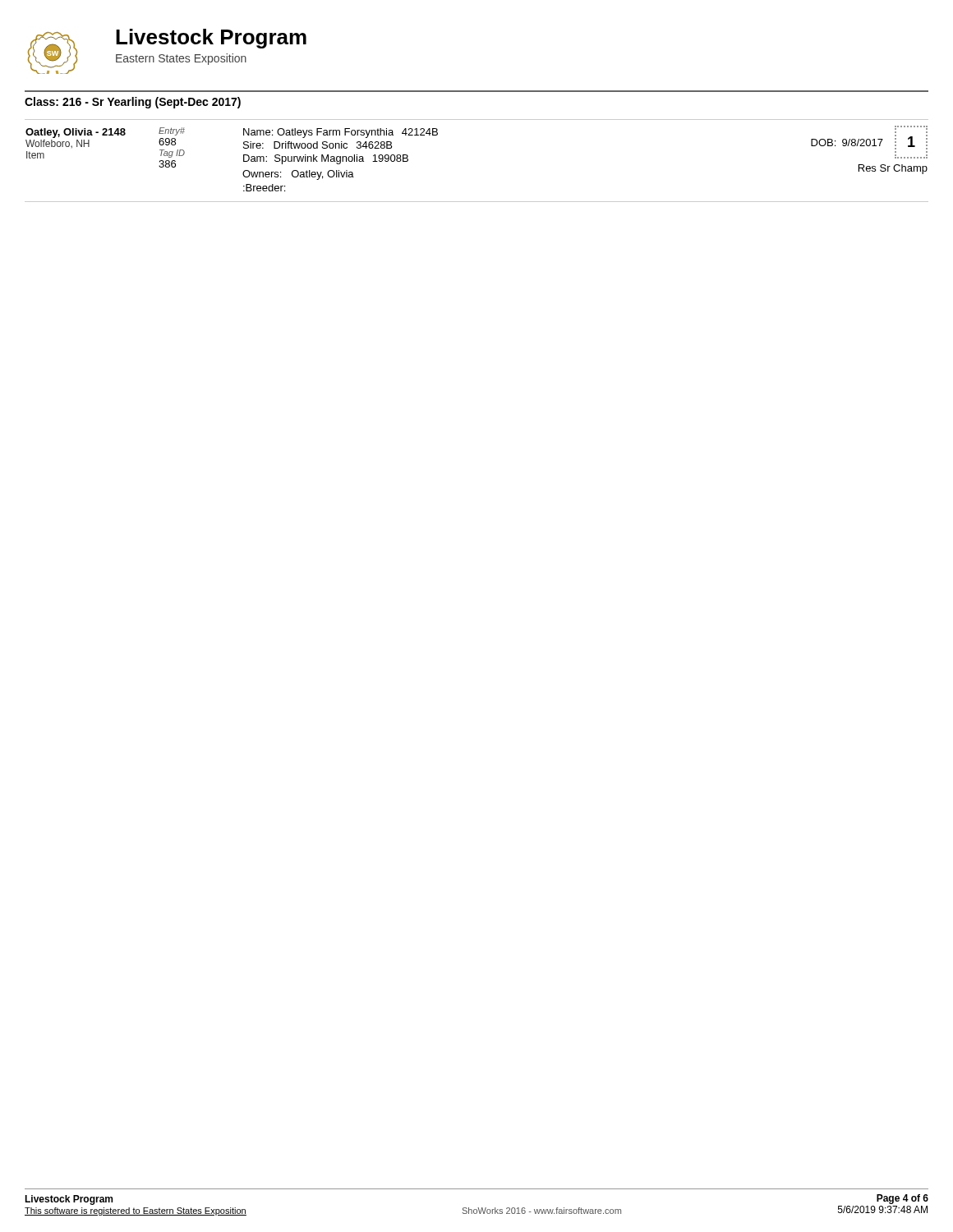Click on the text block starting "Class: 216 - Sr Yearling (Sept-Dec"
Image resolution: width=953 pixels, height=1232 pixels.
click(x=476, y=102)
